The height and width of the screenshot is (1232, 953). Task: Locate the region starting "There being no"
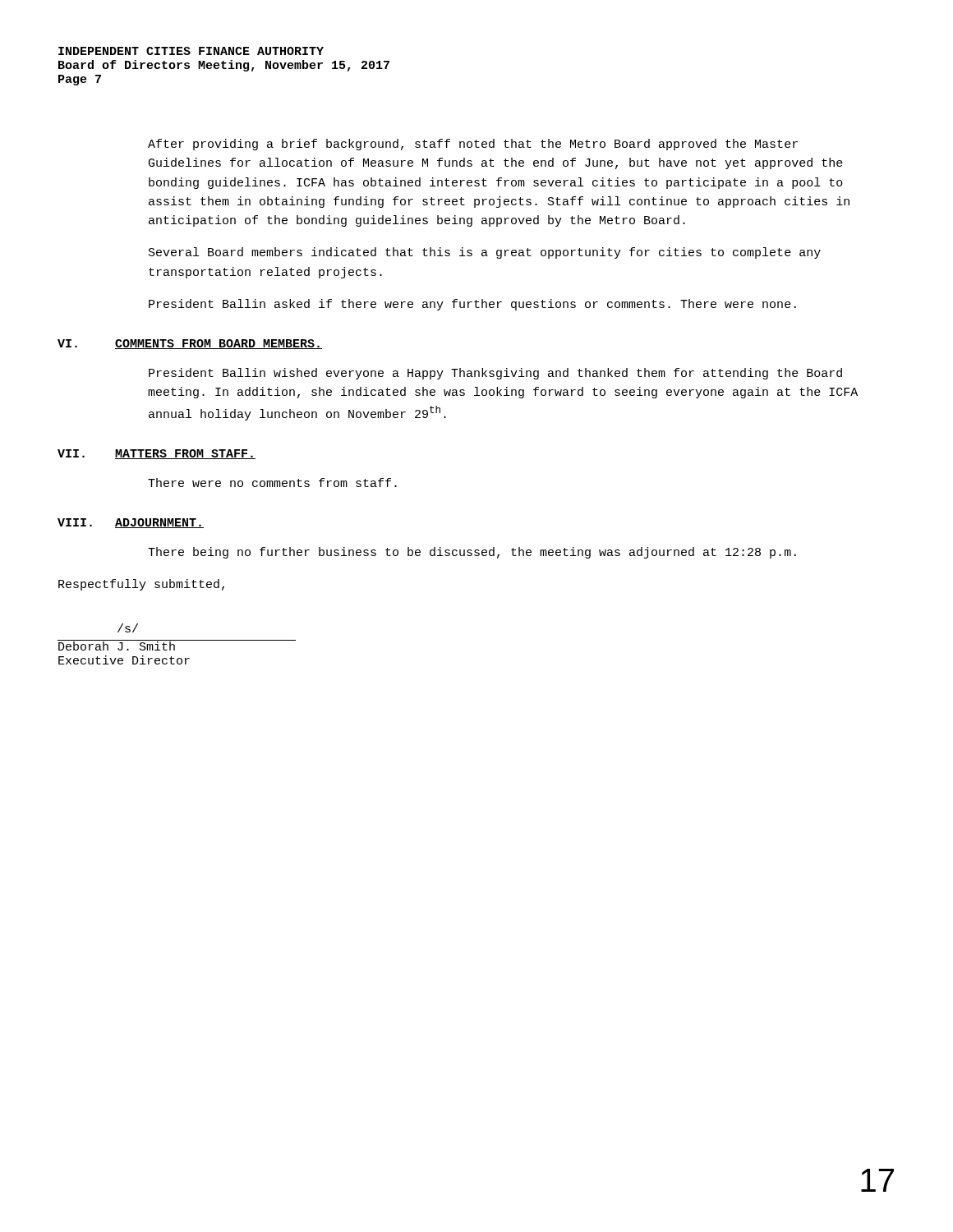[x=505, y=553]
